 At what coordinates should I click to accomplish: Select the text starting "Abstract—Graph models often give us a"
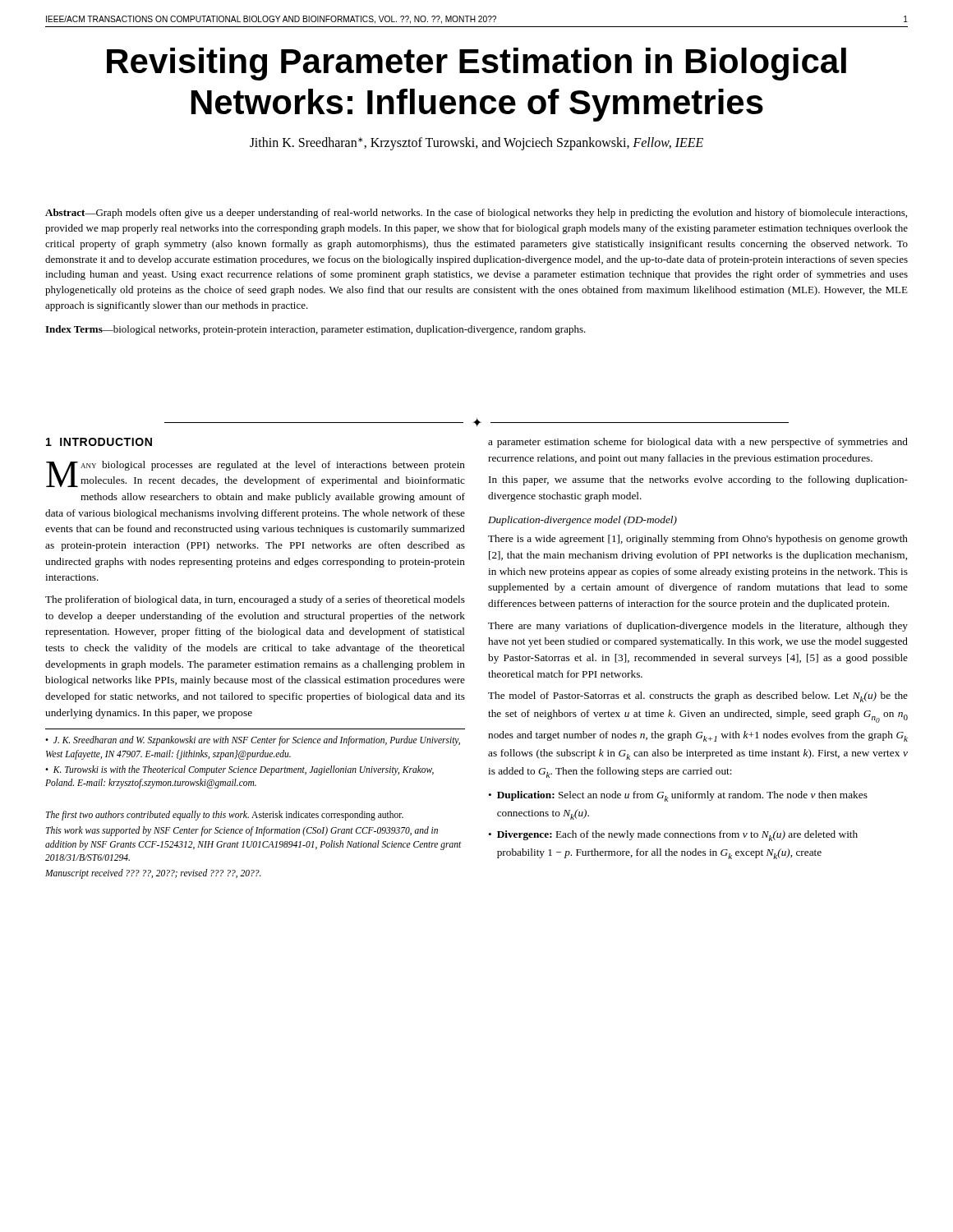[476, 271]
